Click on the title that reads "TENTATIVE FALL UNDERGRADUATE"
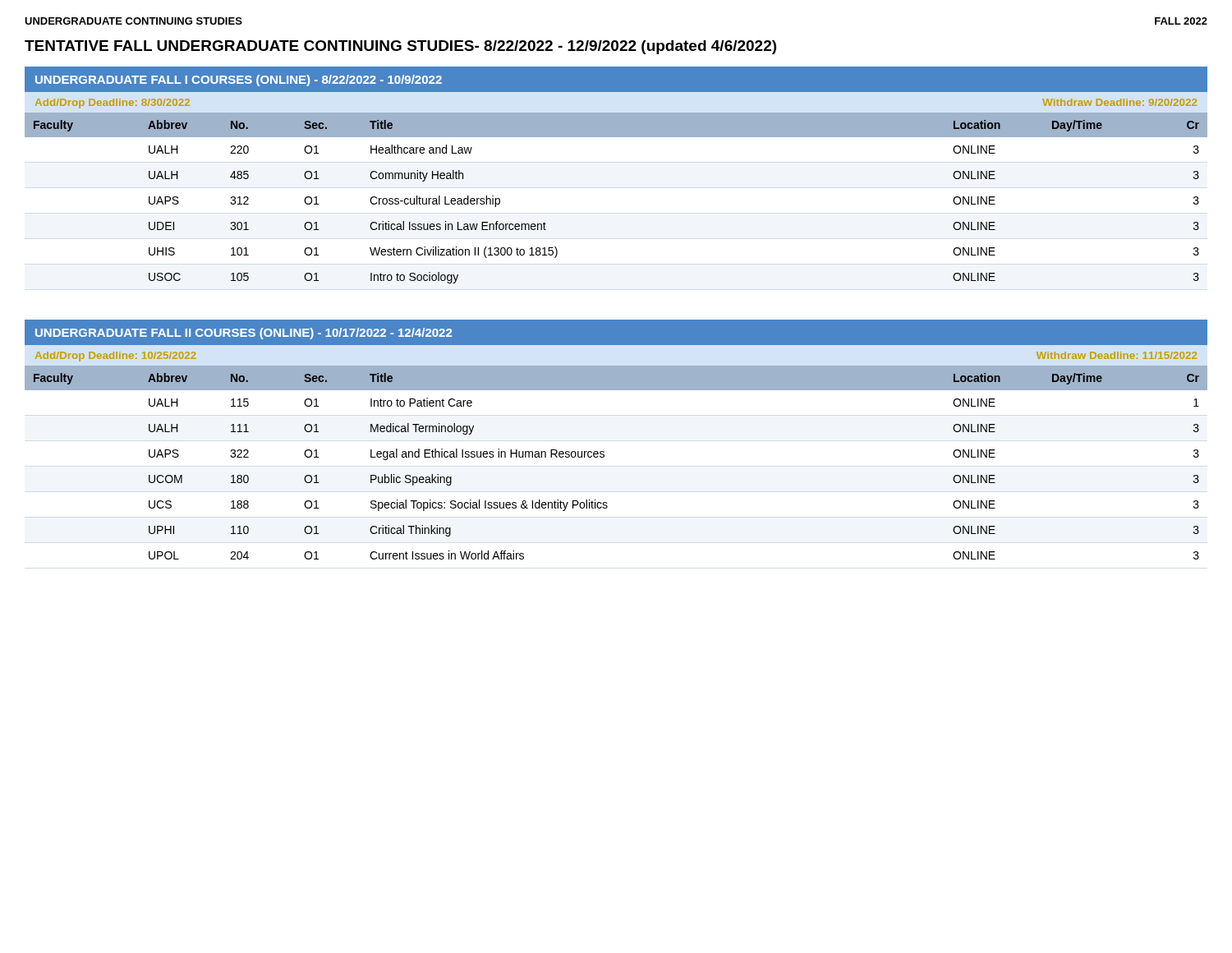This screenshot has height=953, width=1232. pyautogui.click(x=401, y=46)
